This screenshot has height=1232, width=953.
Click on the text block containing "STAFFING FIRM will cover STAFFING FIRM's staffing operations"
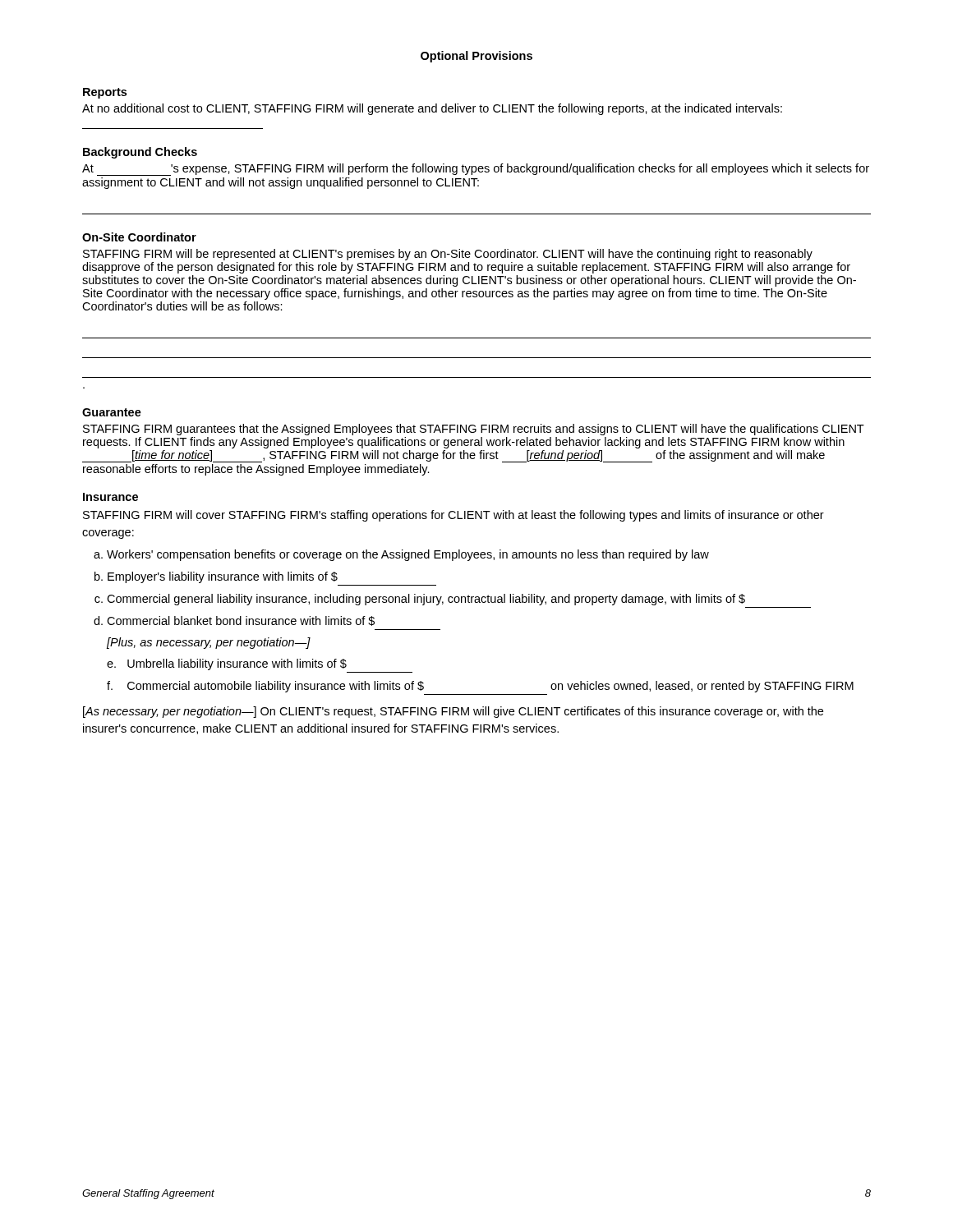(x=453, y=524)
